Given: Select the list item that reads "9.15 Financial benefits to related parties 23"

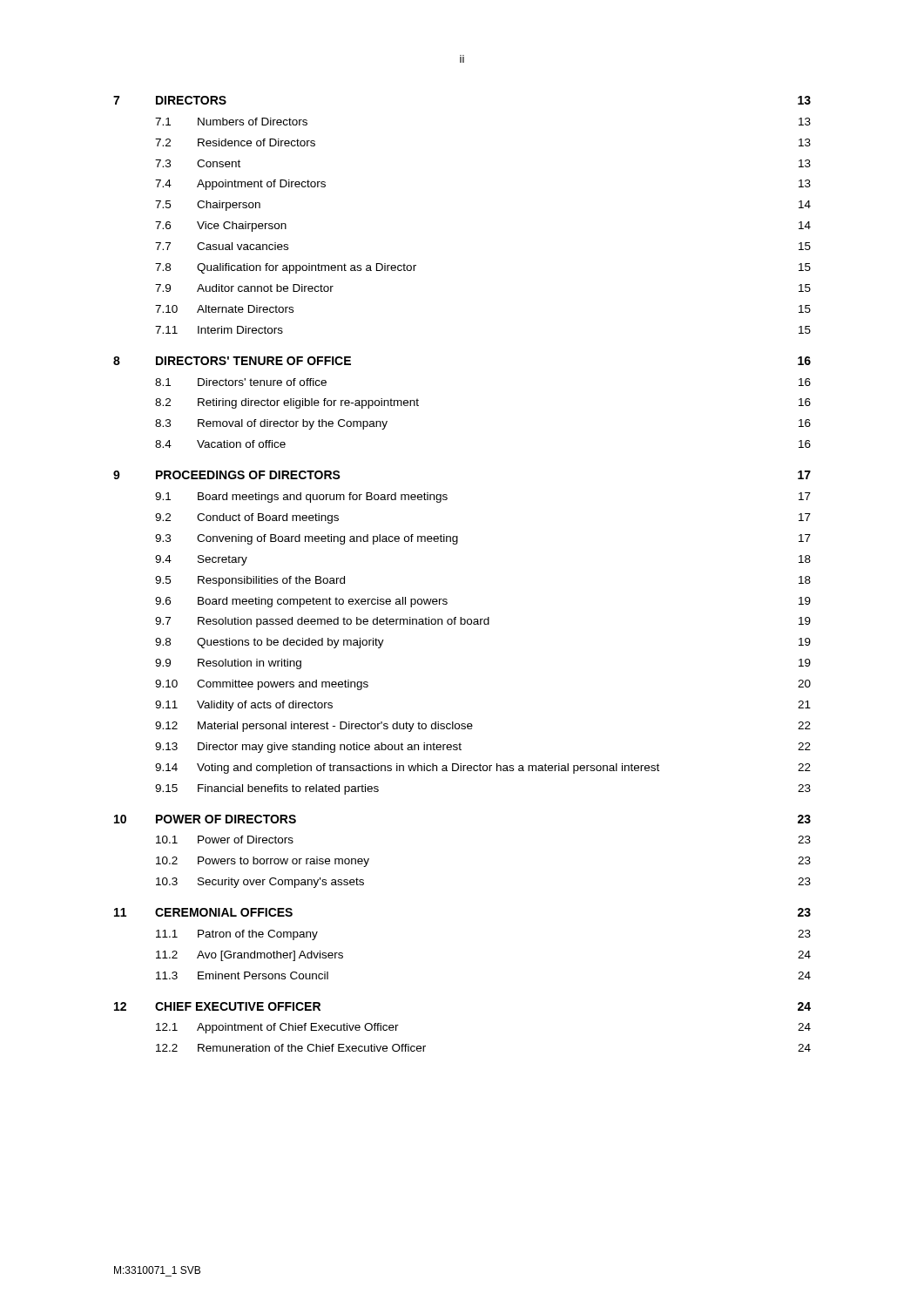Looking at the screenshot, I should [x=168, y=789].
